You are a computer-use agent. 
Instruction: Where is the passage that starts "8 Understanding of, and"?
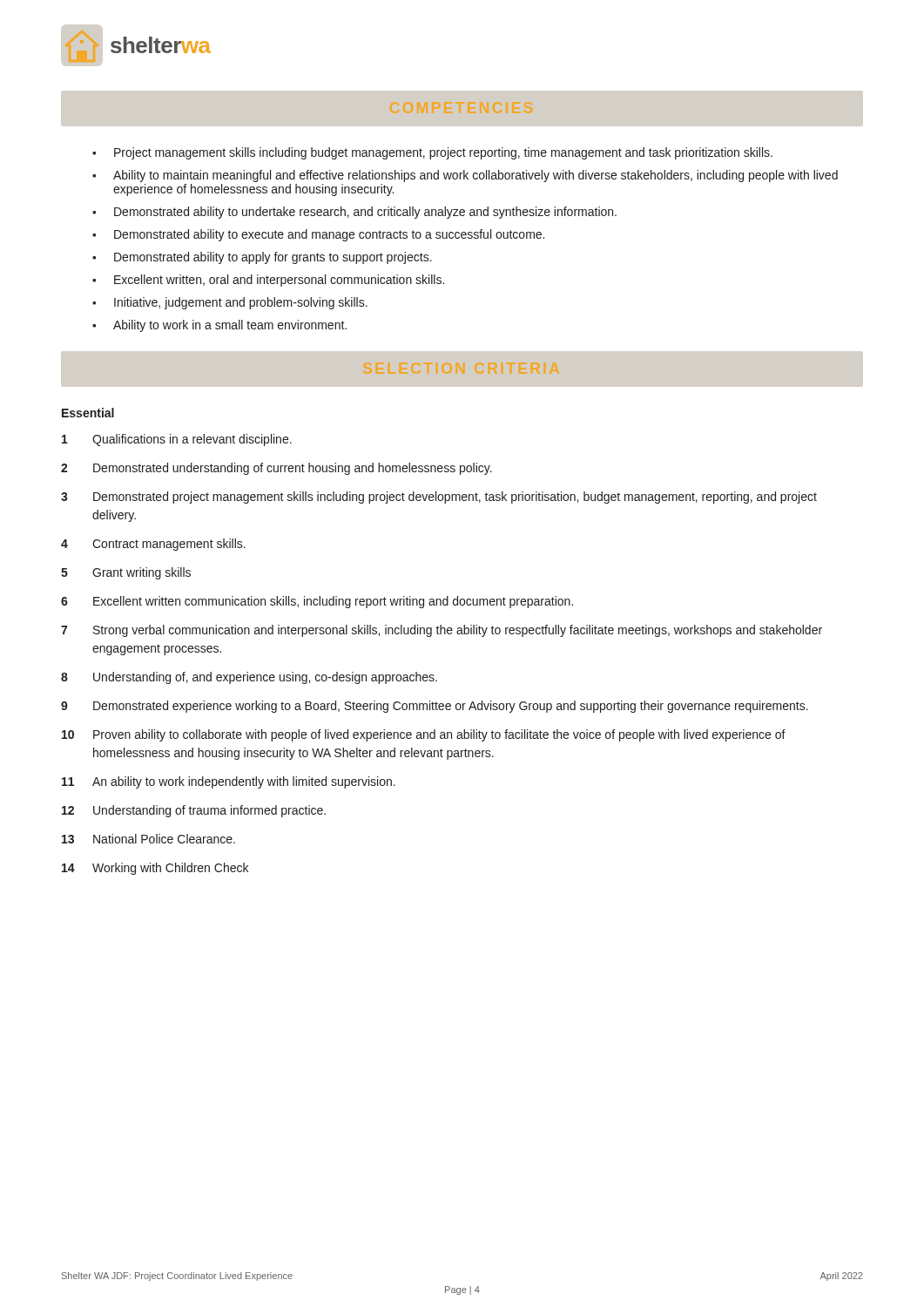pos(249,678)
